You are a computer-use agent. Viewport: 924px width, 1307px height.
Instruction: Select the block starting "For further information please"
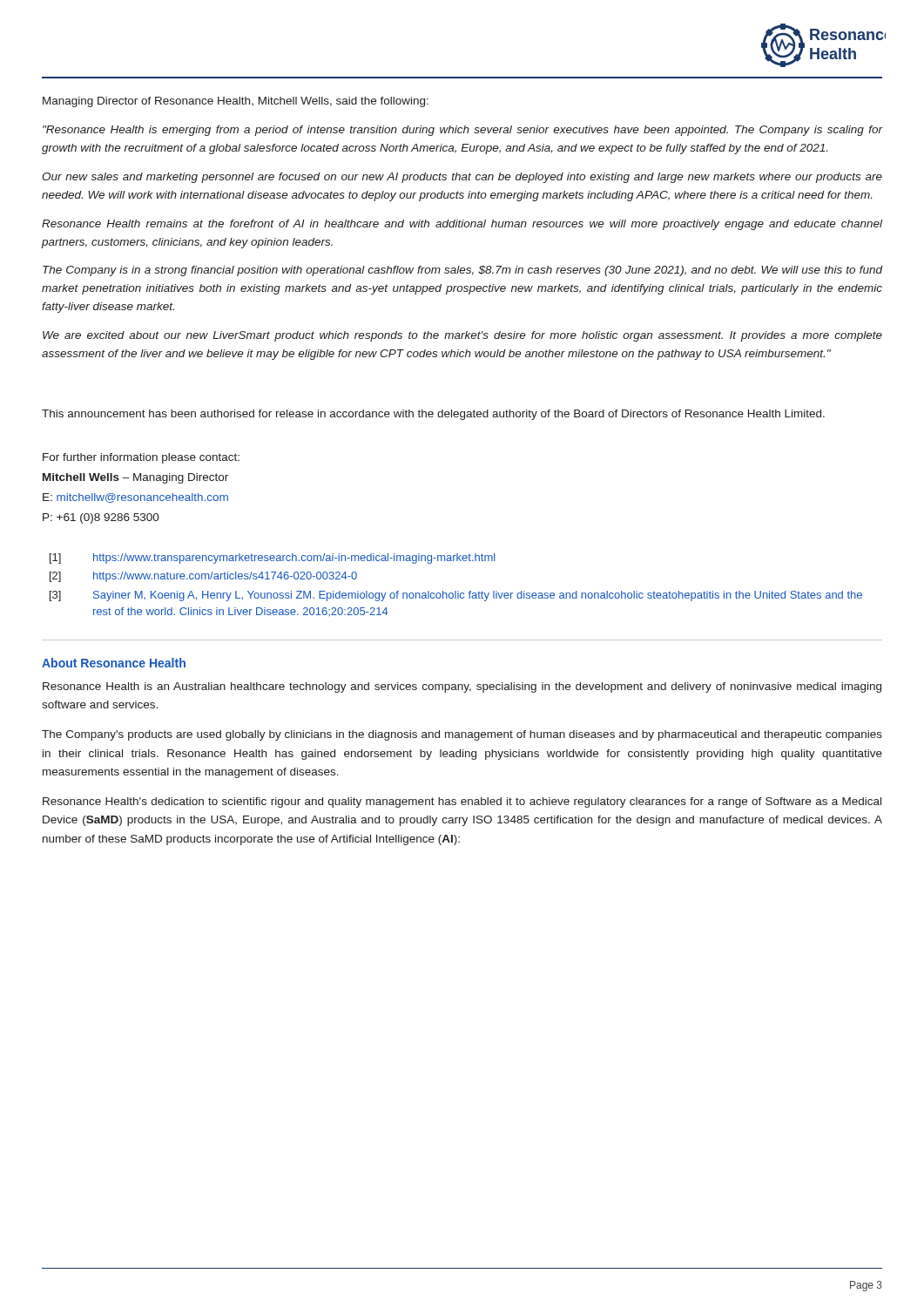pos(141,487)
